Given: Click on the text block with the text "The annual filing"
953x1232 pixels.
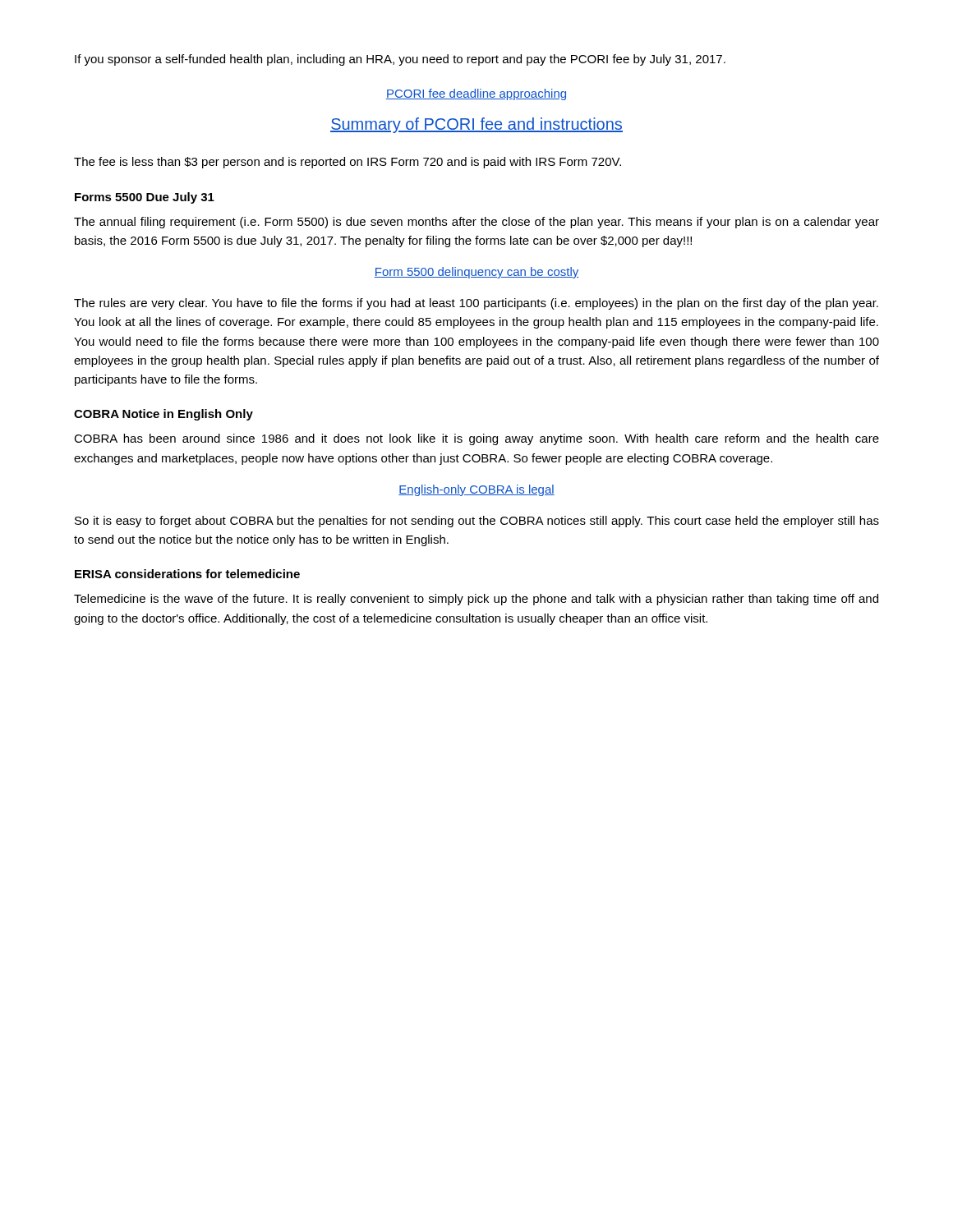Looking at the screenshot, I should pos(476,231).
